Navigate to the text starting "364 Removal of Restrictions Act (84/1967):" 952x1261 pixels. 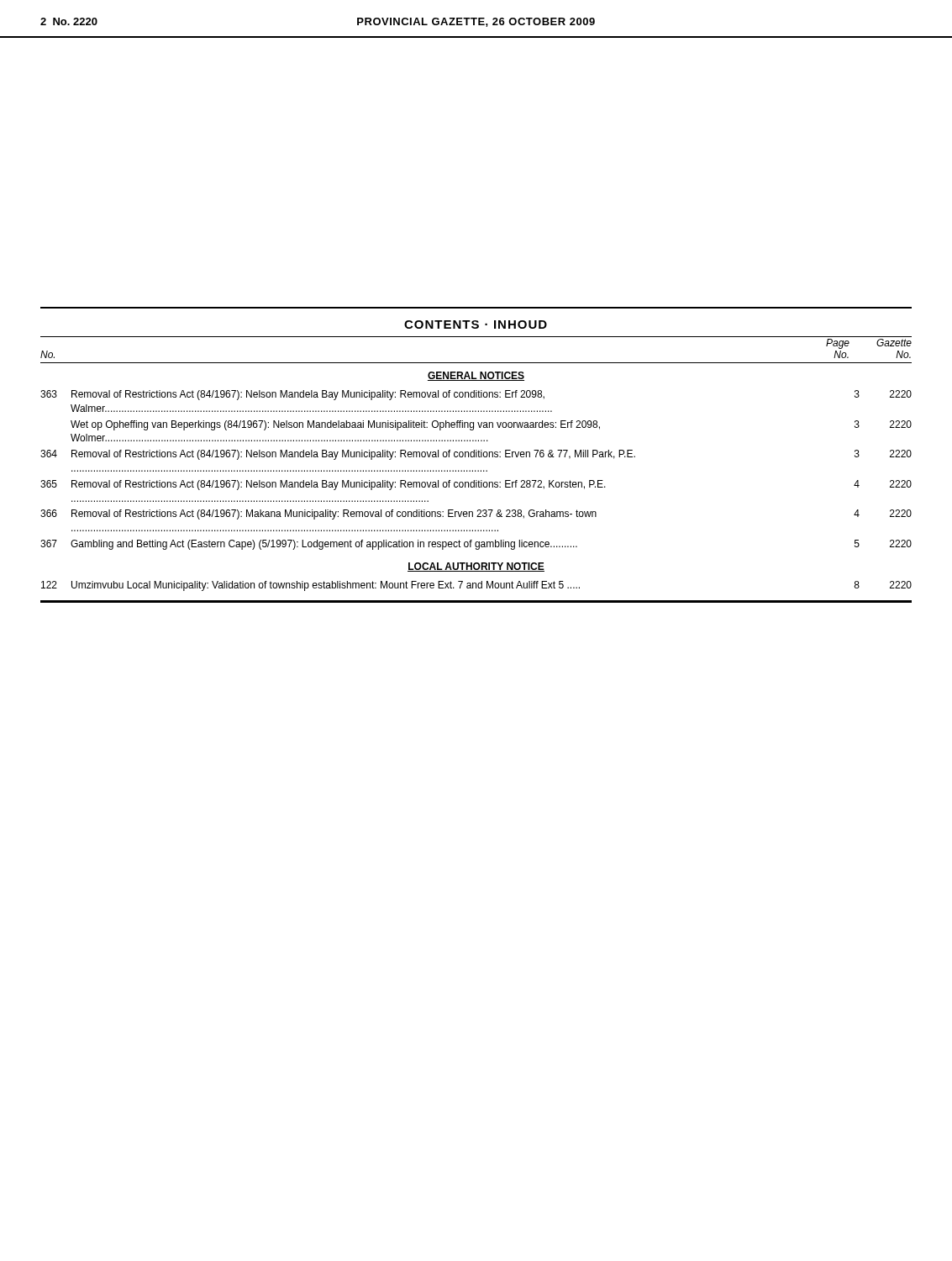[476, 462]
